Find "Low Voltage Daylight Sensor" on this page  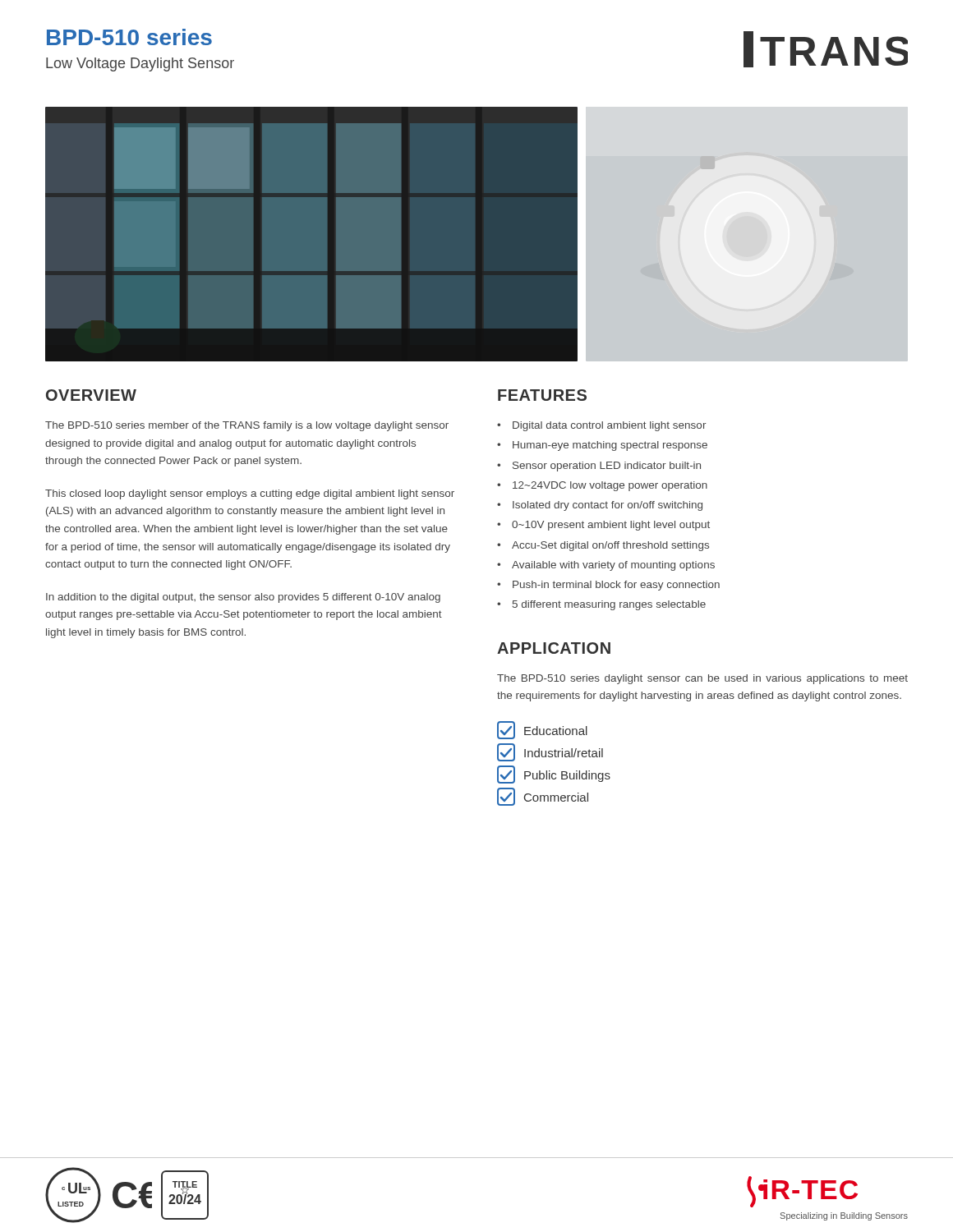(x=140, y=63)
